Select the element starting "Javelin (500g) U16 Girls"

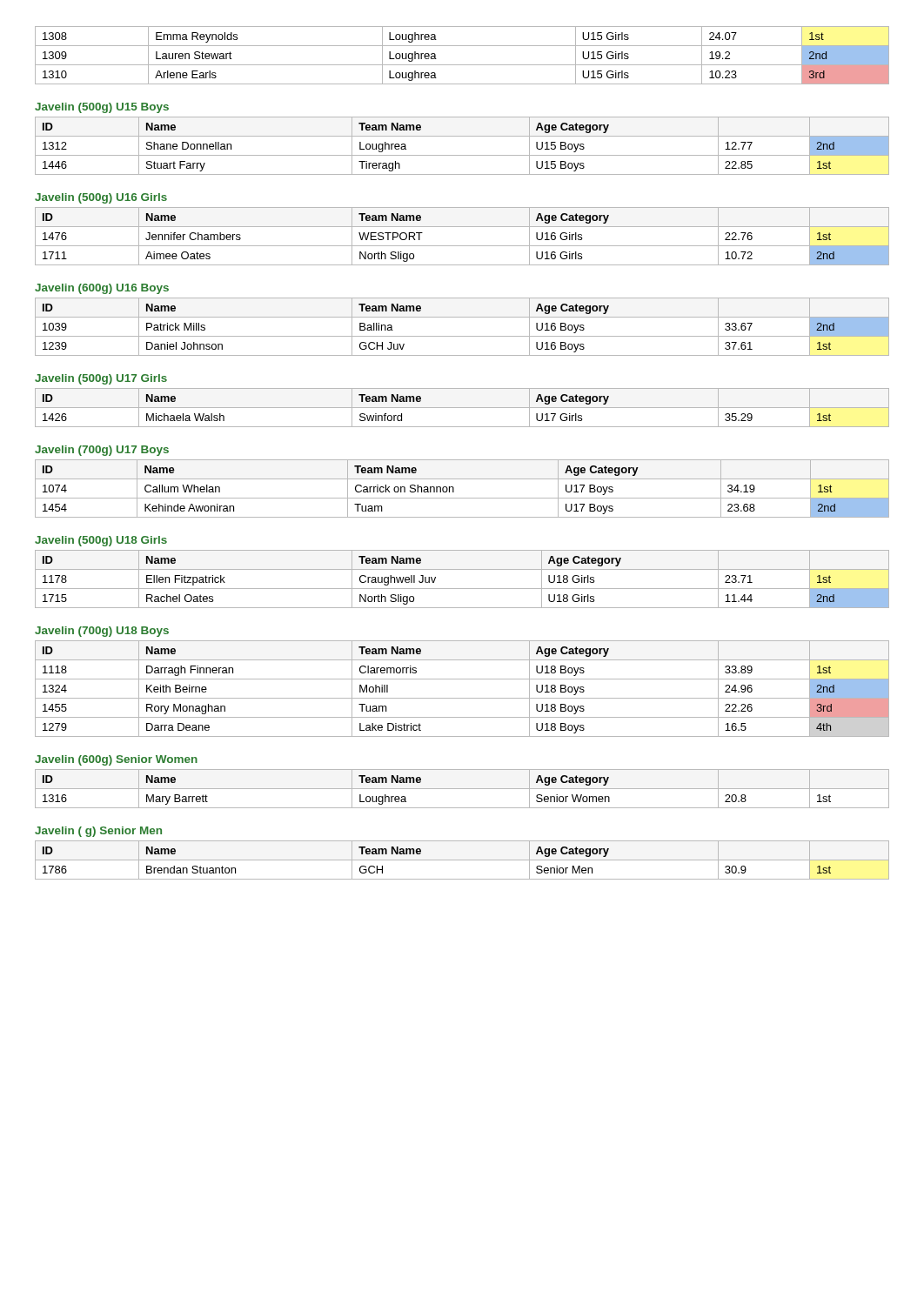101,197
